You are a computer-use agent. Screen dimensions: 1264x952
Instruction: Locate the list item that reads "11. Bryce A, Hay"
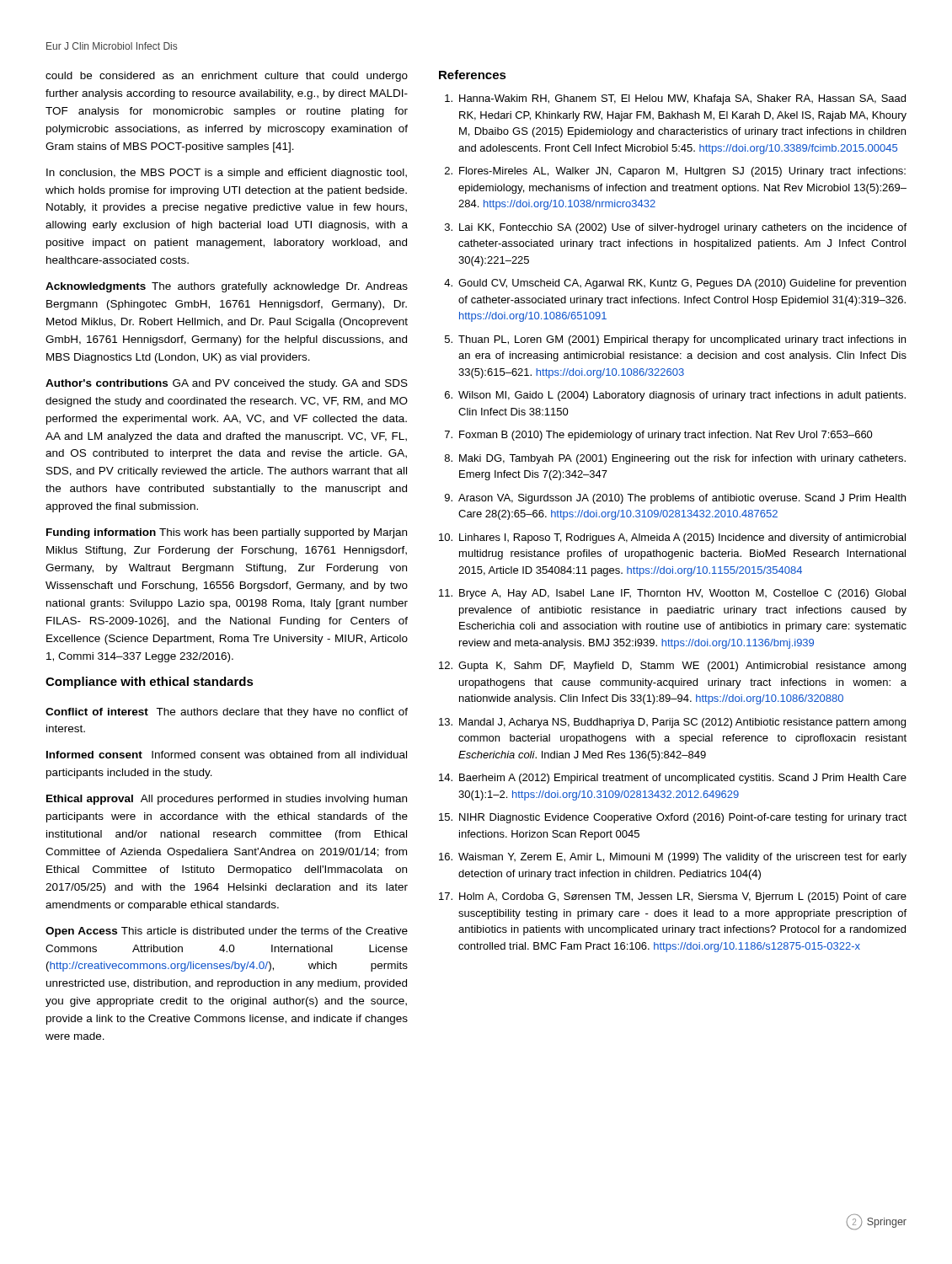click(672, 618)
